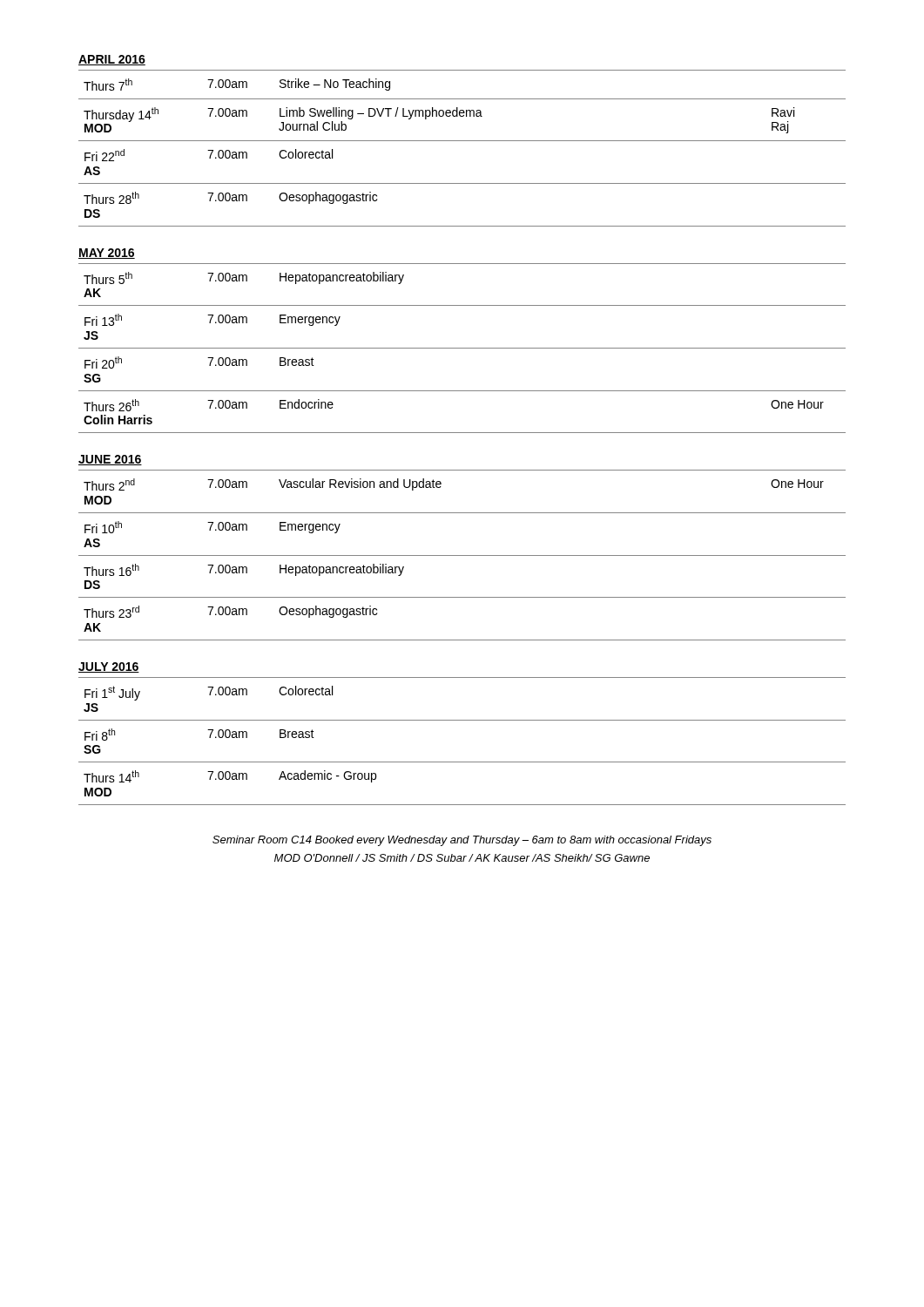Find the block starting "APRIL 2016"
The image size is (924, 1307).
click(x=112, y=59)
